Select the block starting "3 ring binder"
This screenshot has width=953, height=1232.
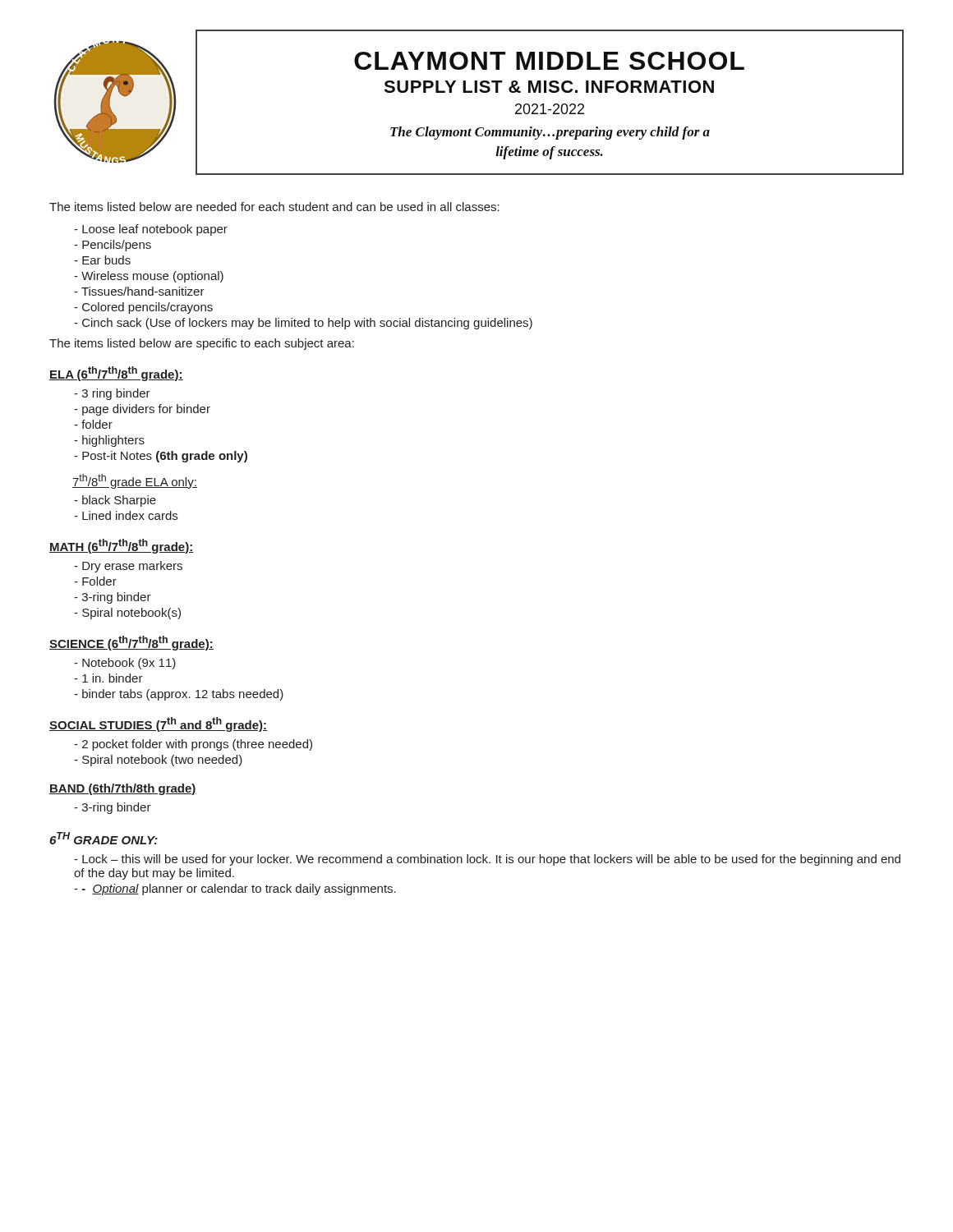[112, 394]
